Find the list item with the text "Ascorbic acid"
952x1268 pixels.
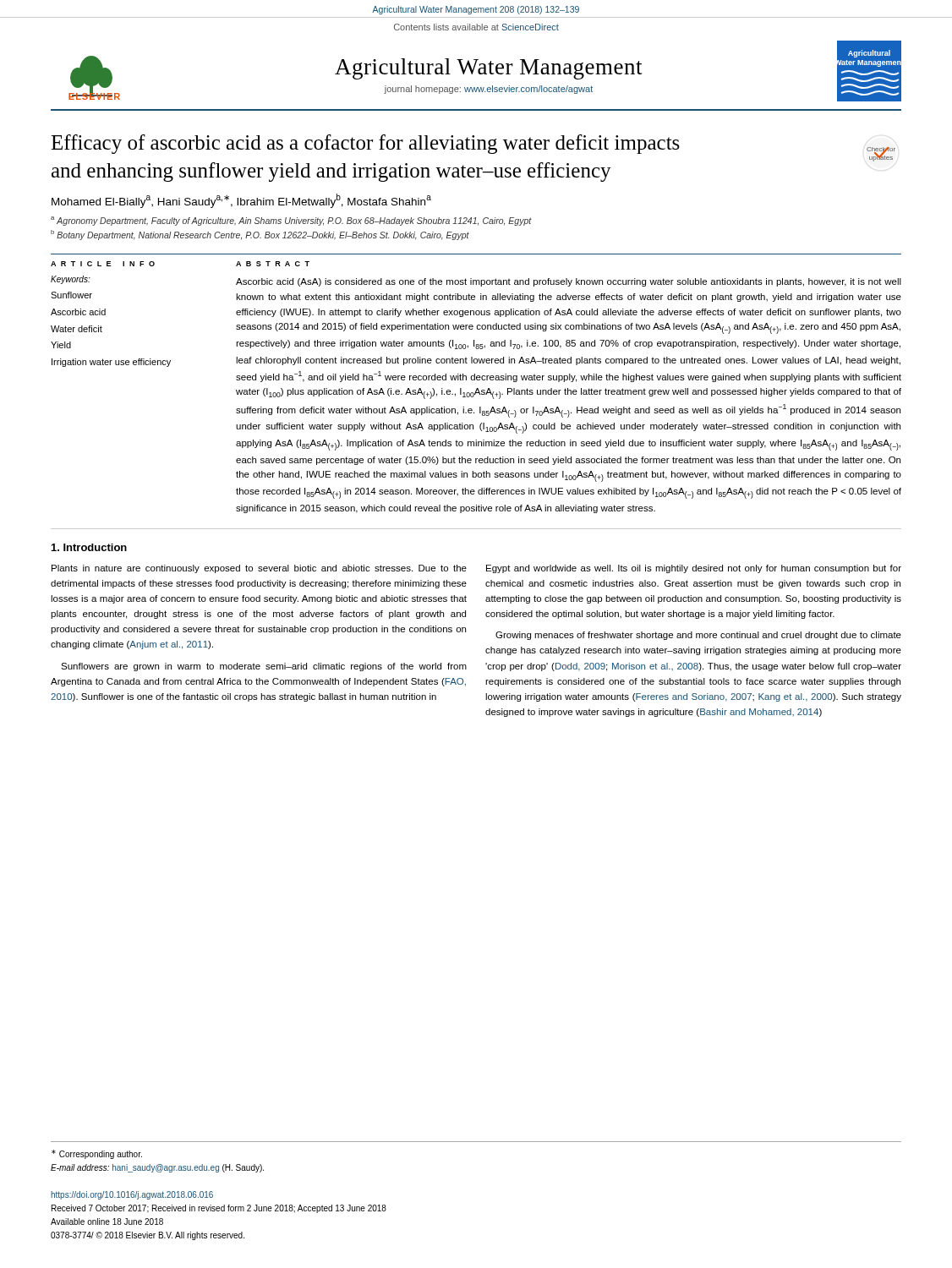coord(78,312)
